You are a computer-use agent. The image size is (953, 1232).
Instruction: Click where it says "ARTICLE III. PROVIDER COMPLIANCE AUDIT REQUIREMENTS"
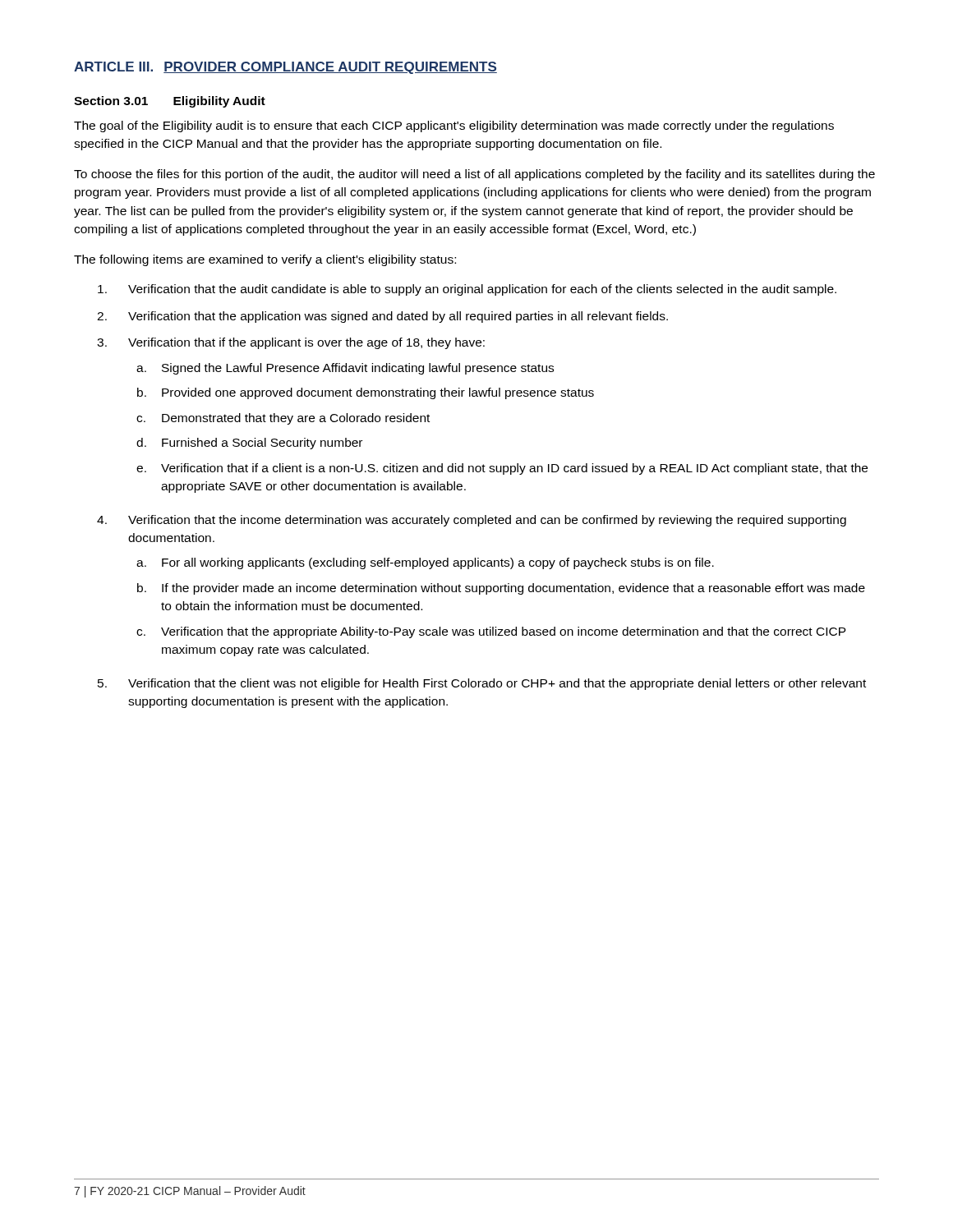[x=285, y=67]
